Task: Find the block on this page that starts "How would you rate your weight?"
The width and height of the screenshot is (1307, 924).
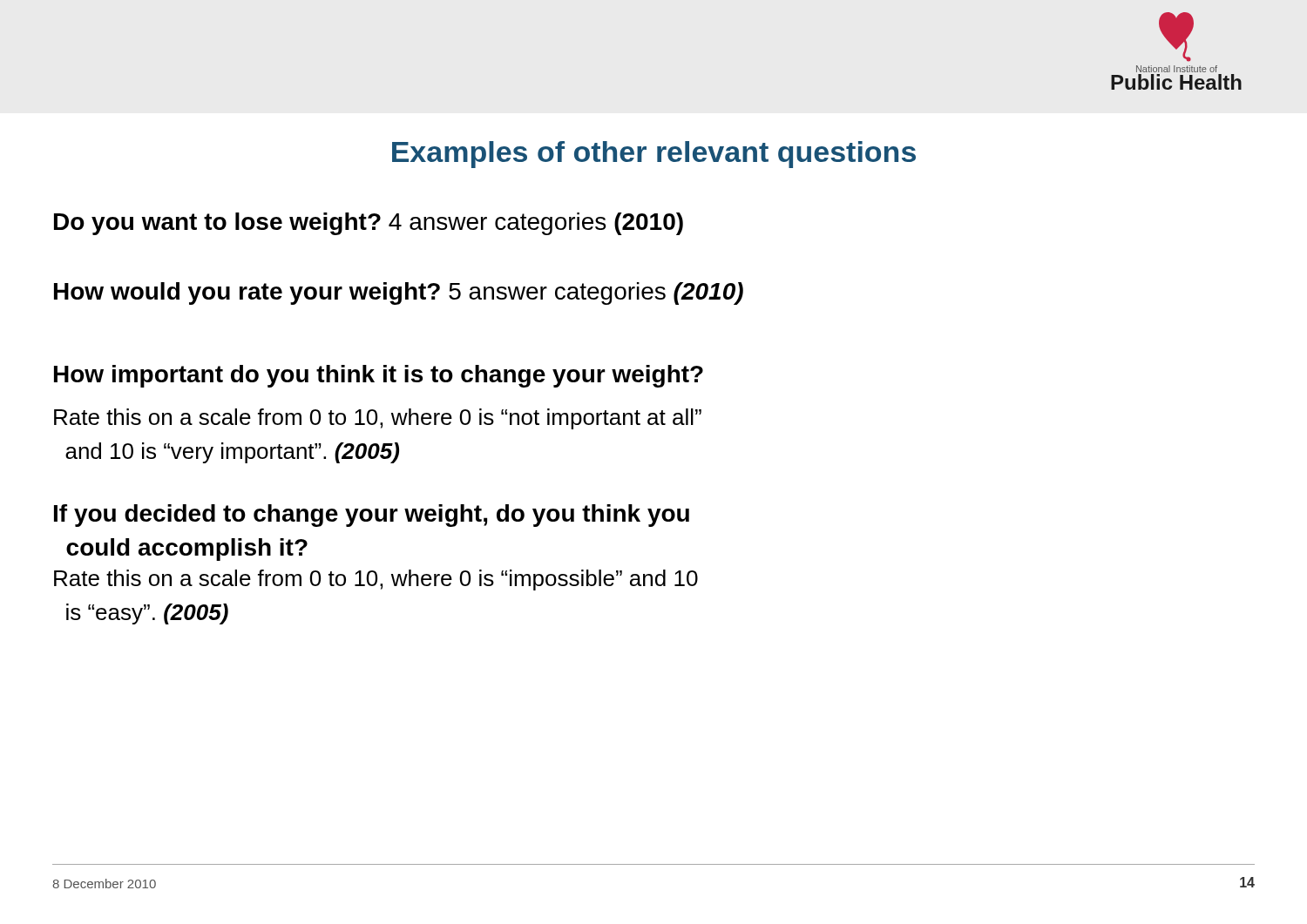Action: click(398, 291)
